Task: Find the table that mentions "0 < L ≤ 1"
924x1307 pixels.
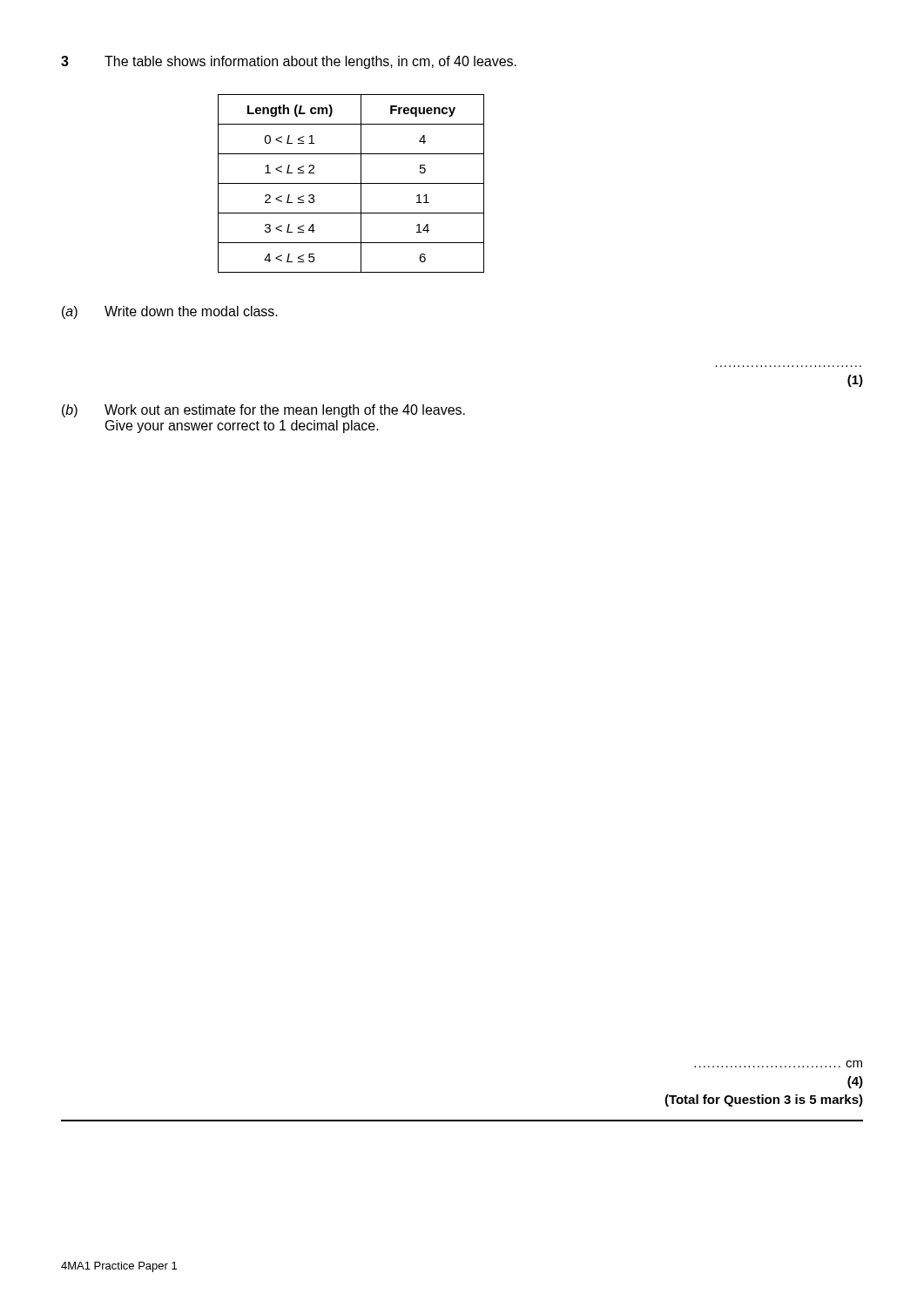Action: [x=540, y=183]
